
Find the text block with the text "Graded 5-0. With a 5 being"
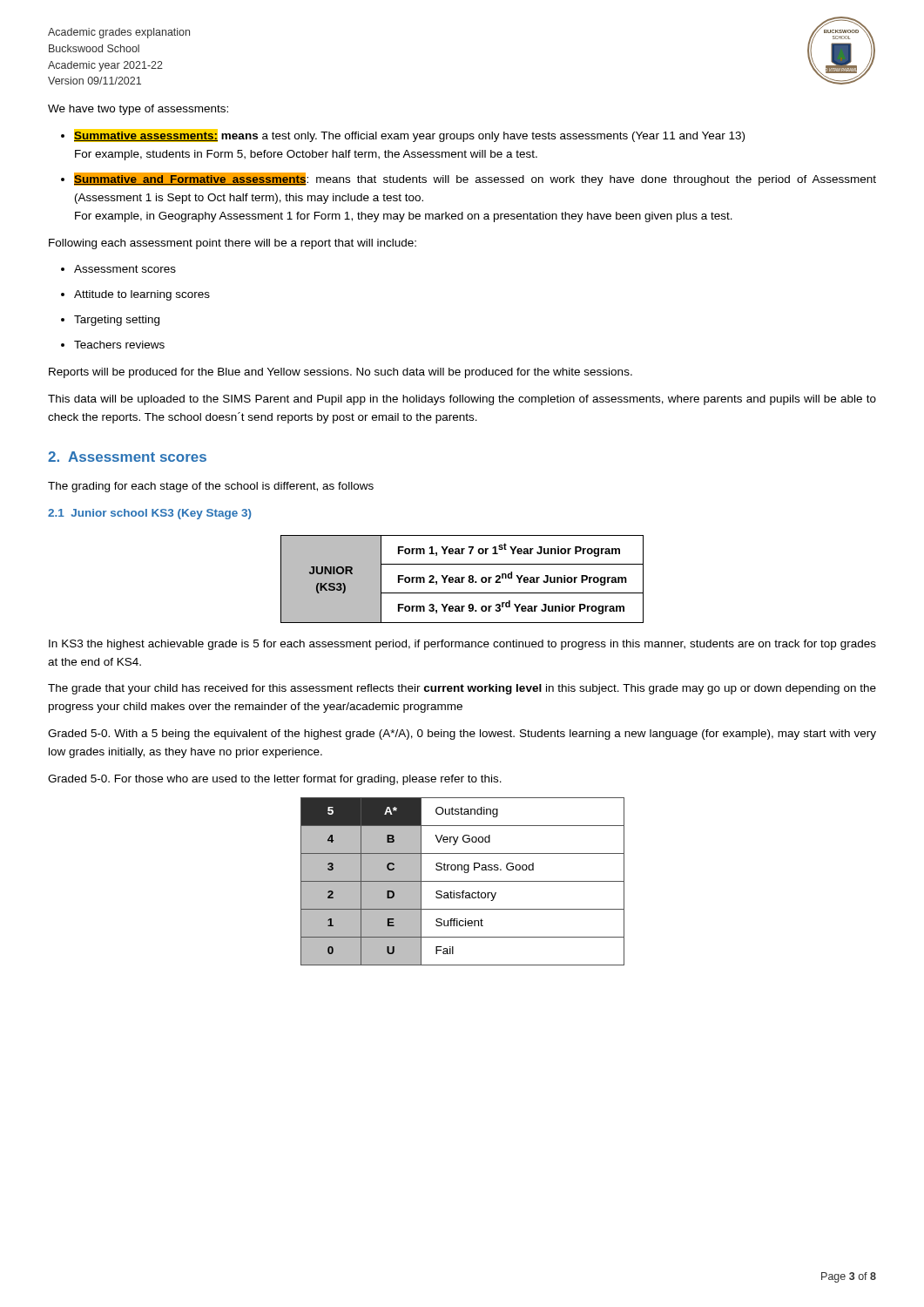[x=462, y=743]
